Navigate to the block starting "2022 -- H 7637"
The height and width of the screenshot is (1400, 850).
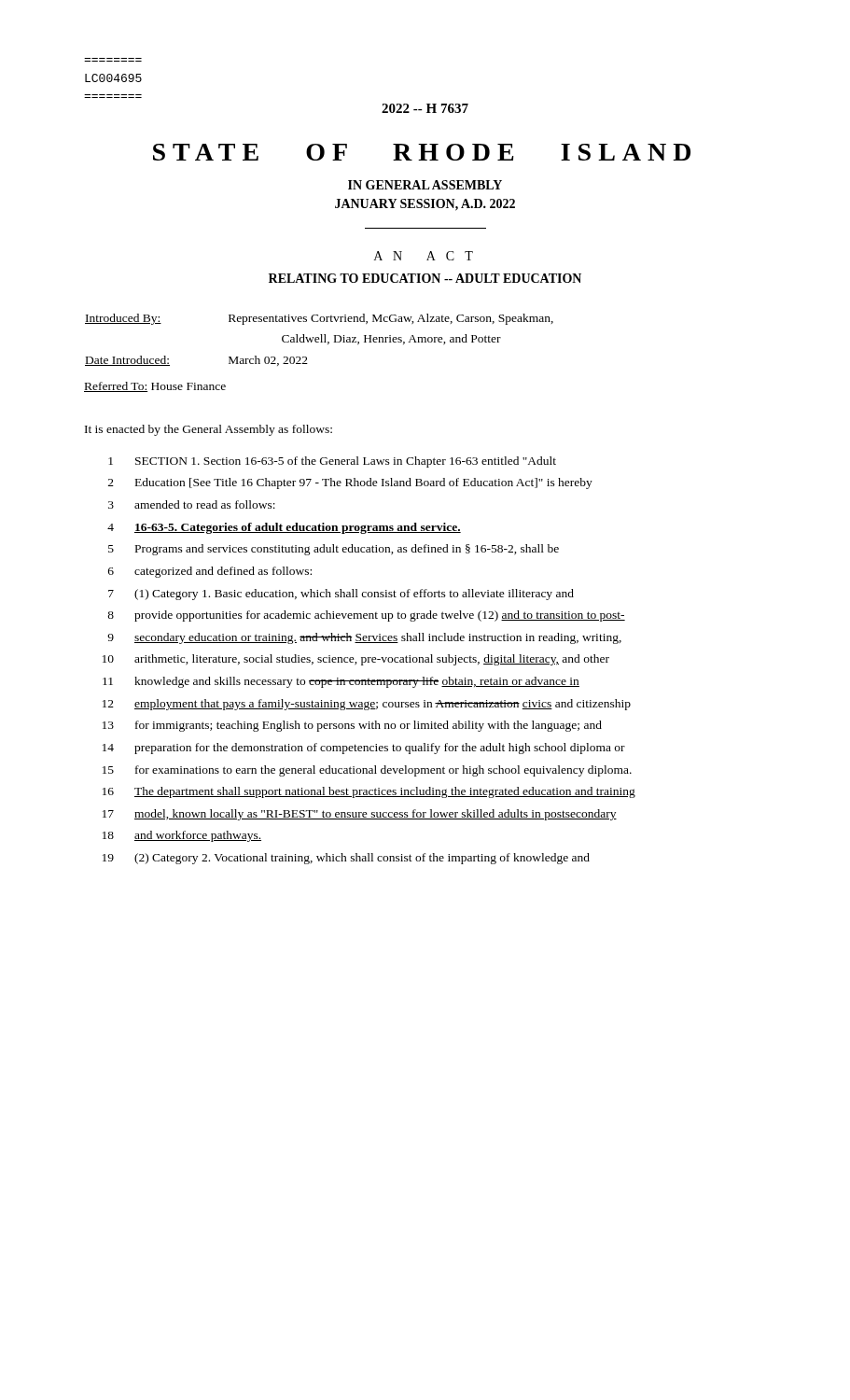(x=425, y=108)
